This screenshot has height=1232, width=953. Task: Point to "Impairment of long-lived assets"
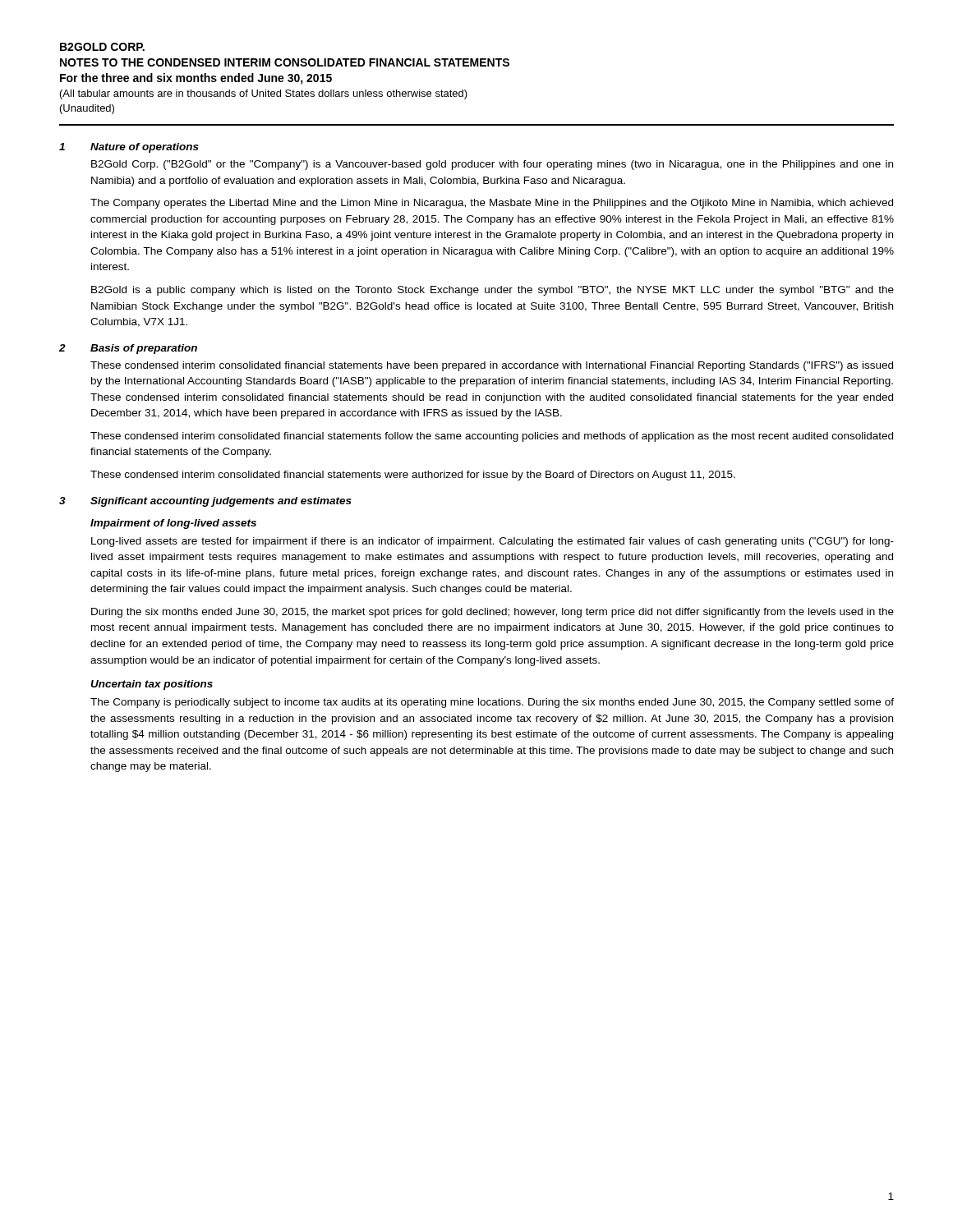coord(174,522)
